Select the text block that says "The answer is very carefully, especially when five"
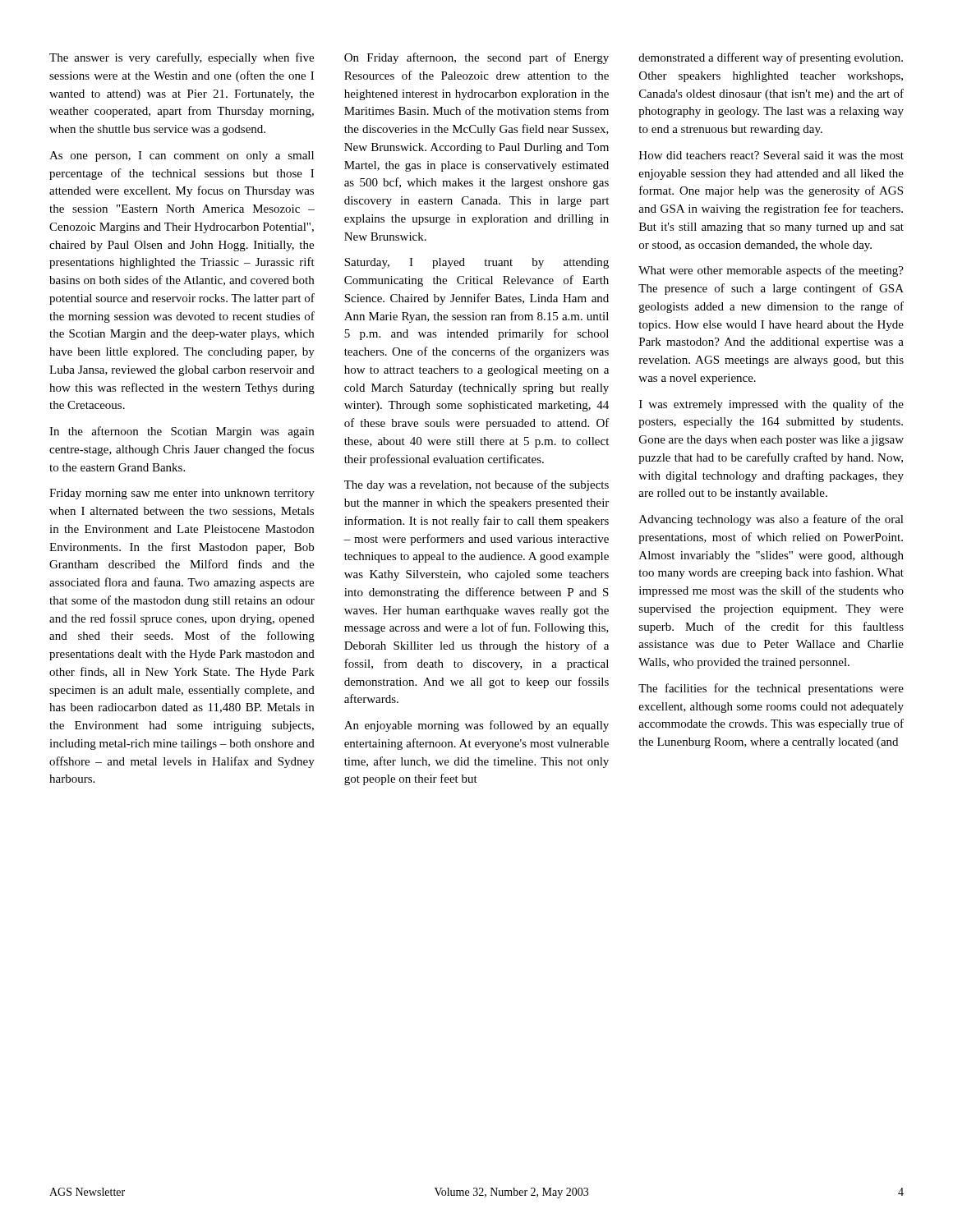Image resolution: width=953 pixels, height=1232 pixels. pos(182,419)
